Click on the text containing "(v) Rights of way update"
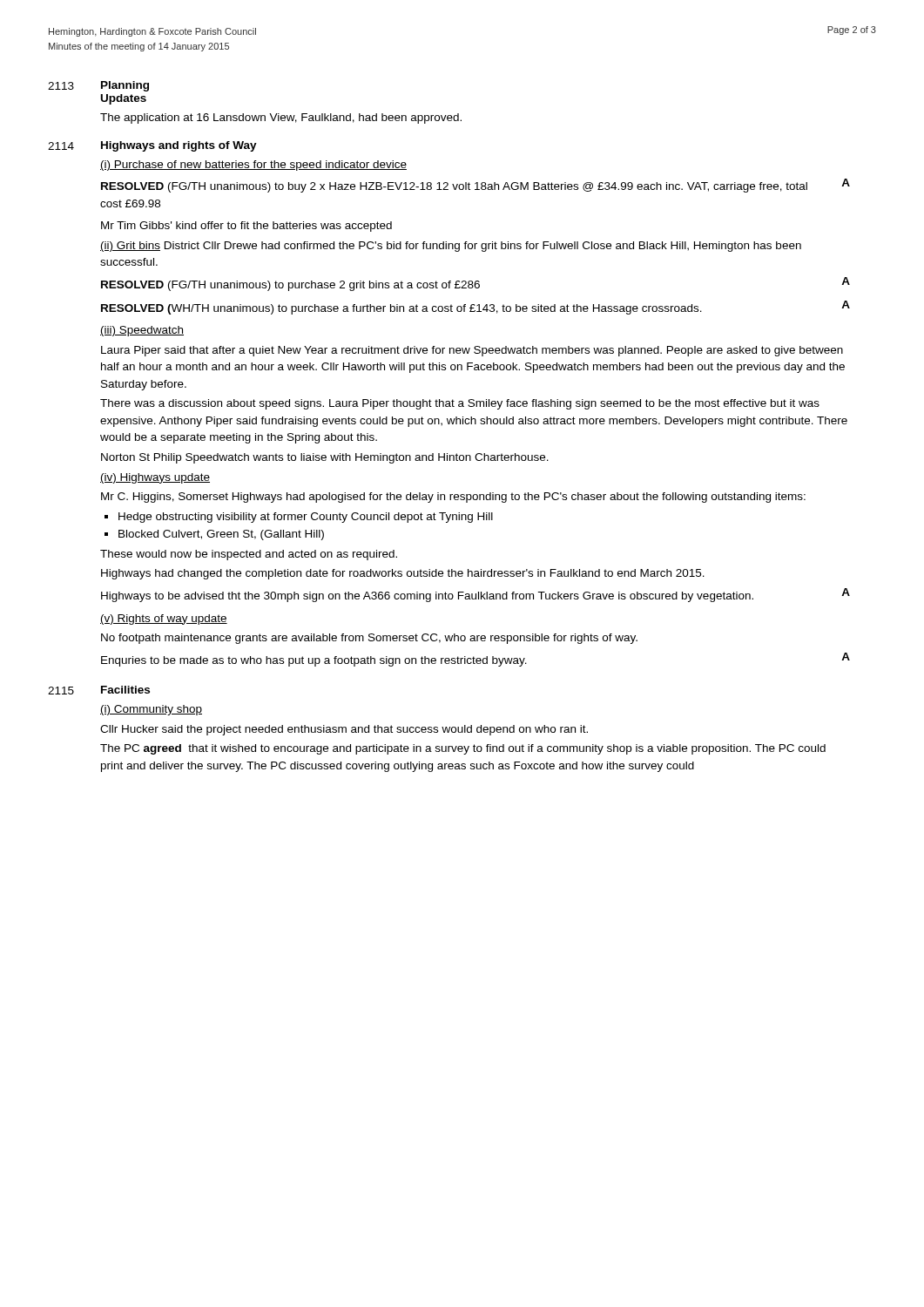 tap(164, 618)
